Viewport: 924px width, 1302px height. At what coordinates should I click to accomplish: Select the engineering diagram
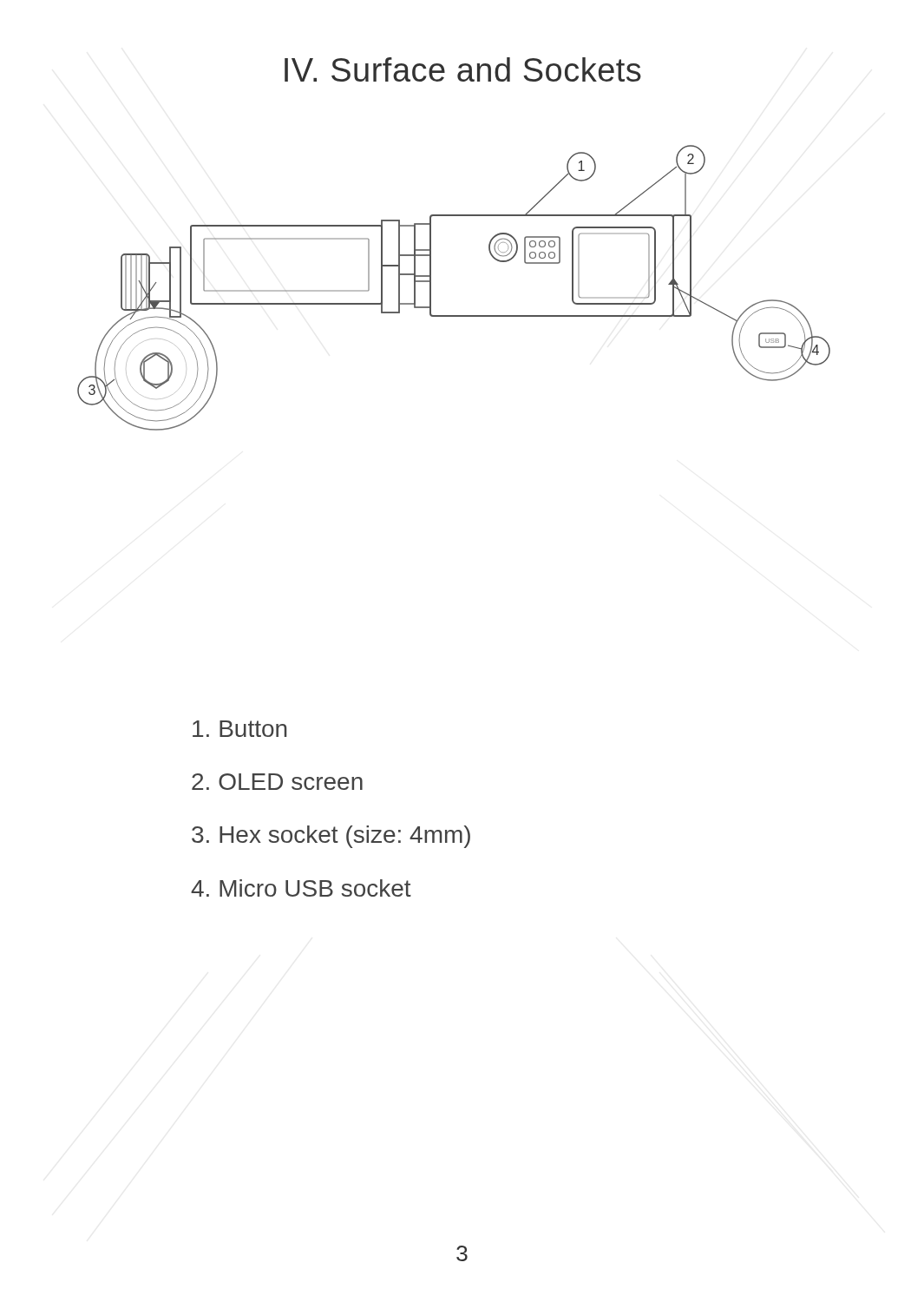pyautogui.click(x=460, y=295)
